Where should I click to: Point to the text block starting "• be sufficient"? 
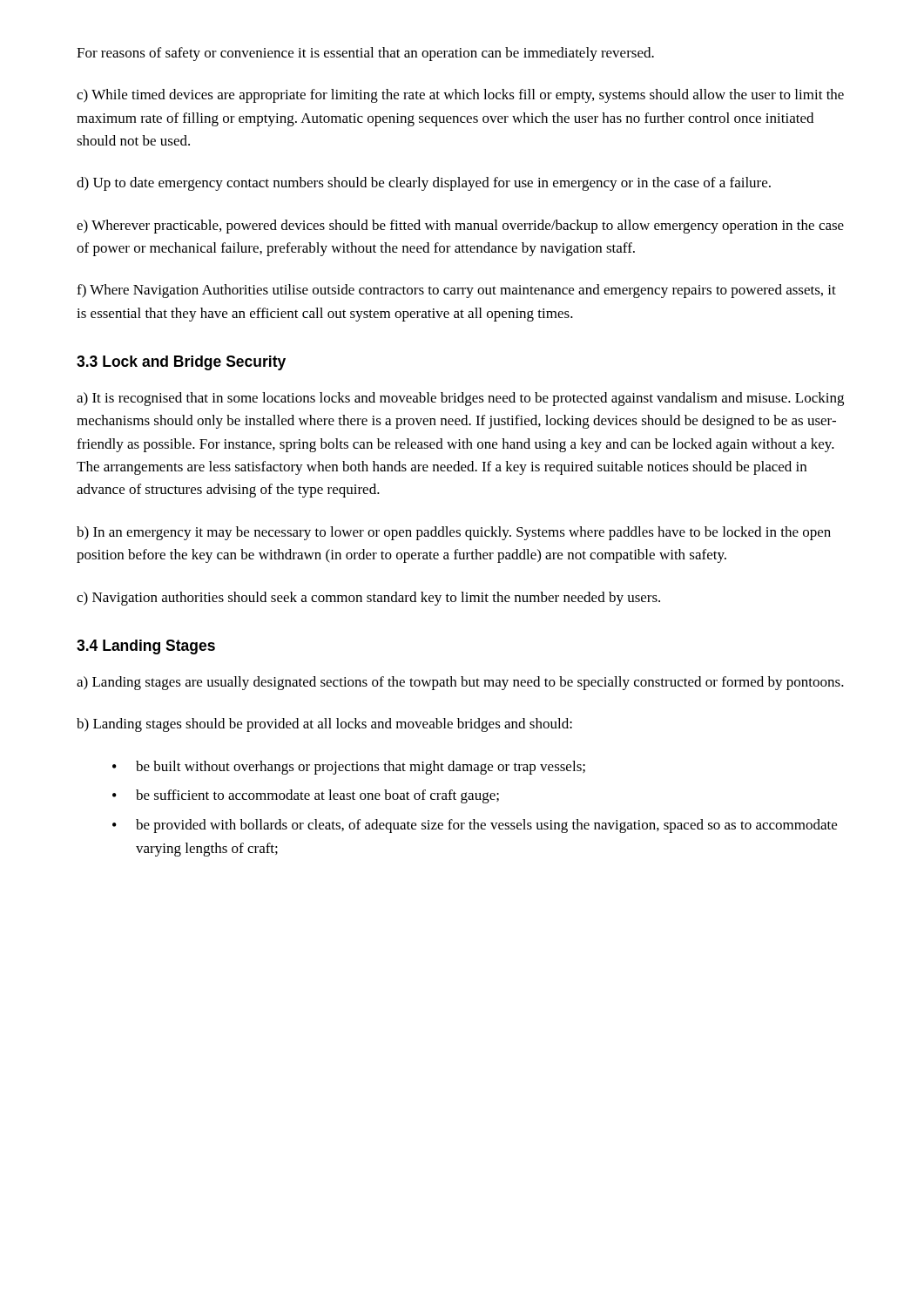point(476,797)
